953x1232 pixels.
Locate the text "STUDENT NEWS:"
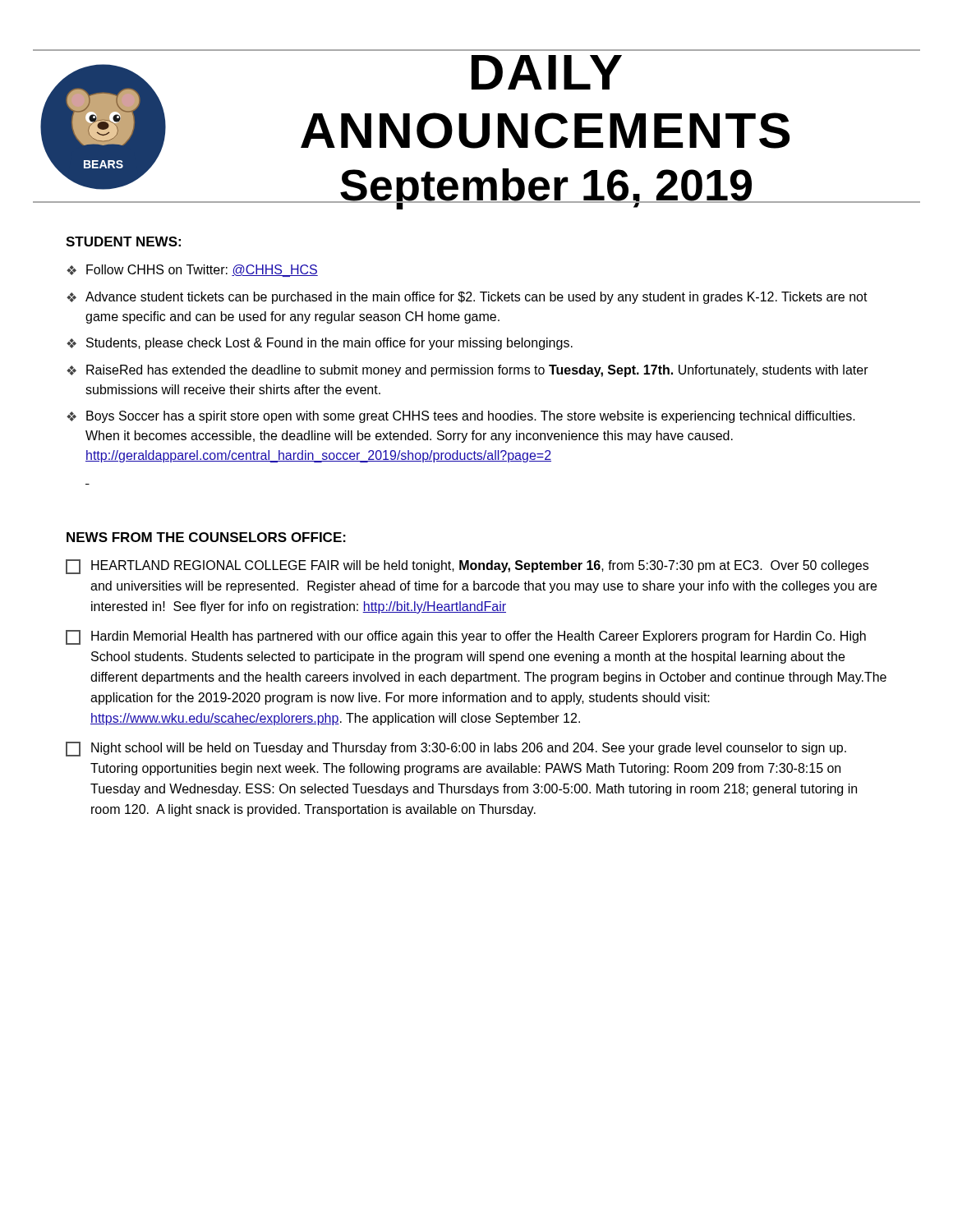tap(124, 242)
